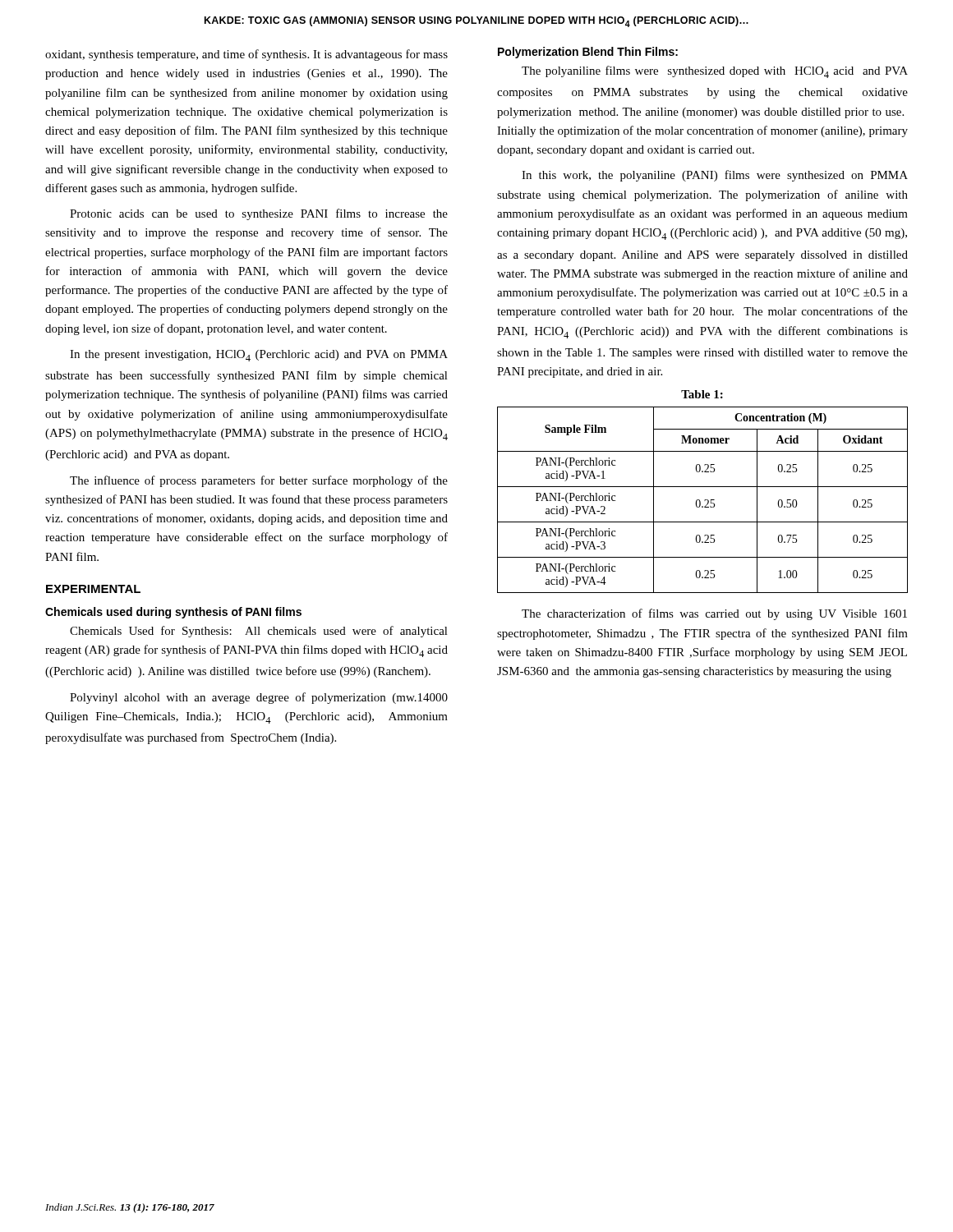Point to "Polymerization Blend Thin Films:"
Viewport: 953px width, 1232px height.
tap(588, 52)
